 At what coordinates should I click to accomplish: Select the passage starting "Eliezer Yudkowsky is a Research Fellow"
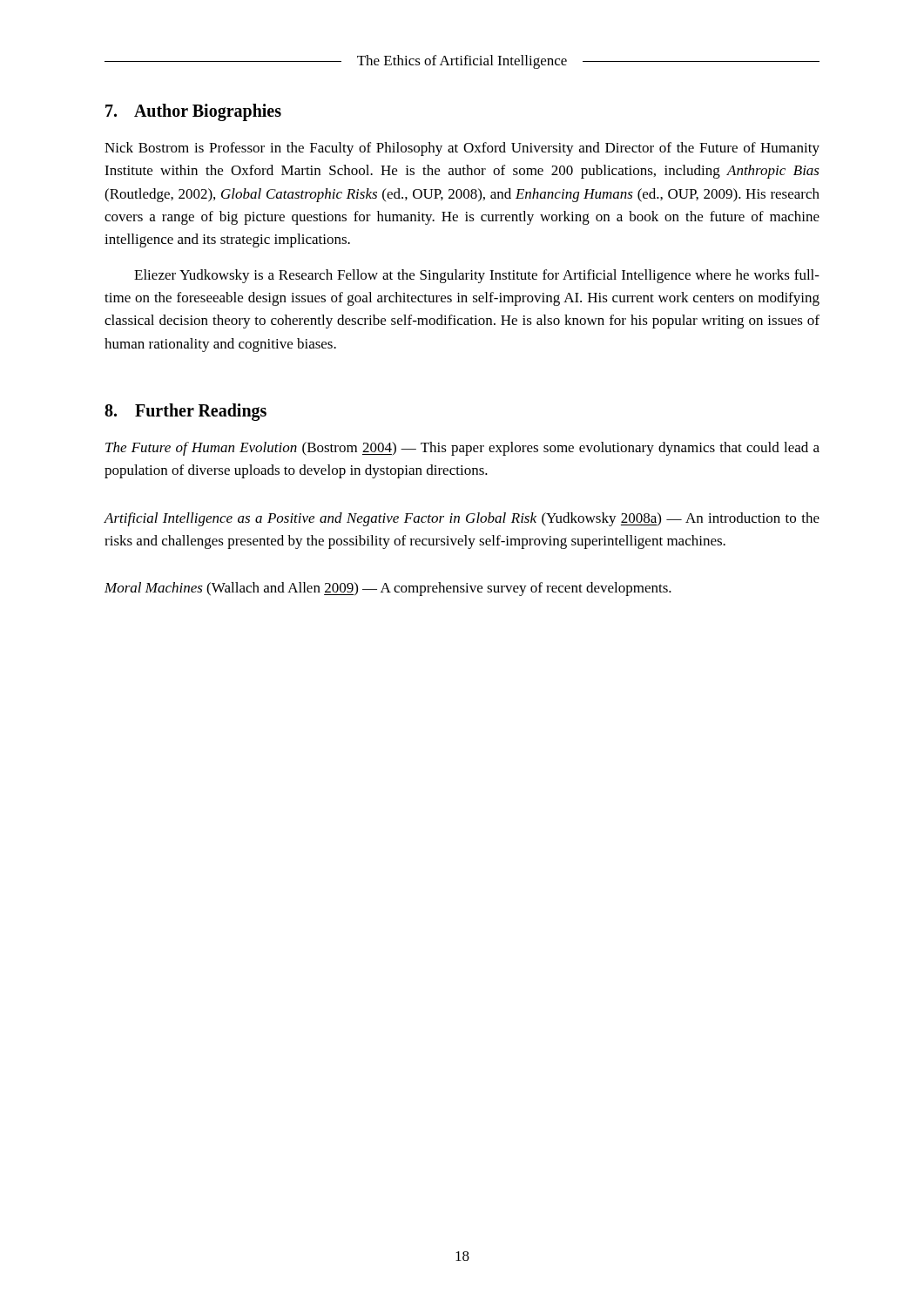pos(462,309)
